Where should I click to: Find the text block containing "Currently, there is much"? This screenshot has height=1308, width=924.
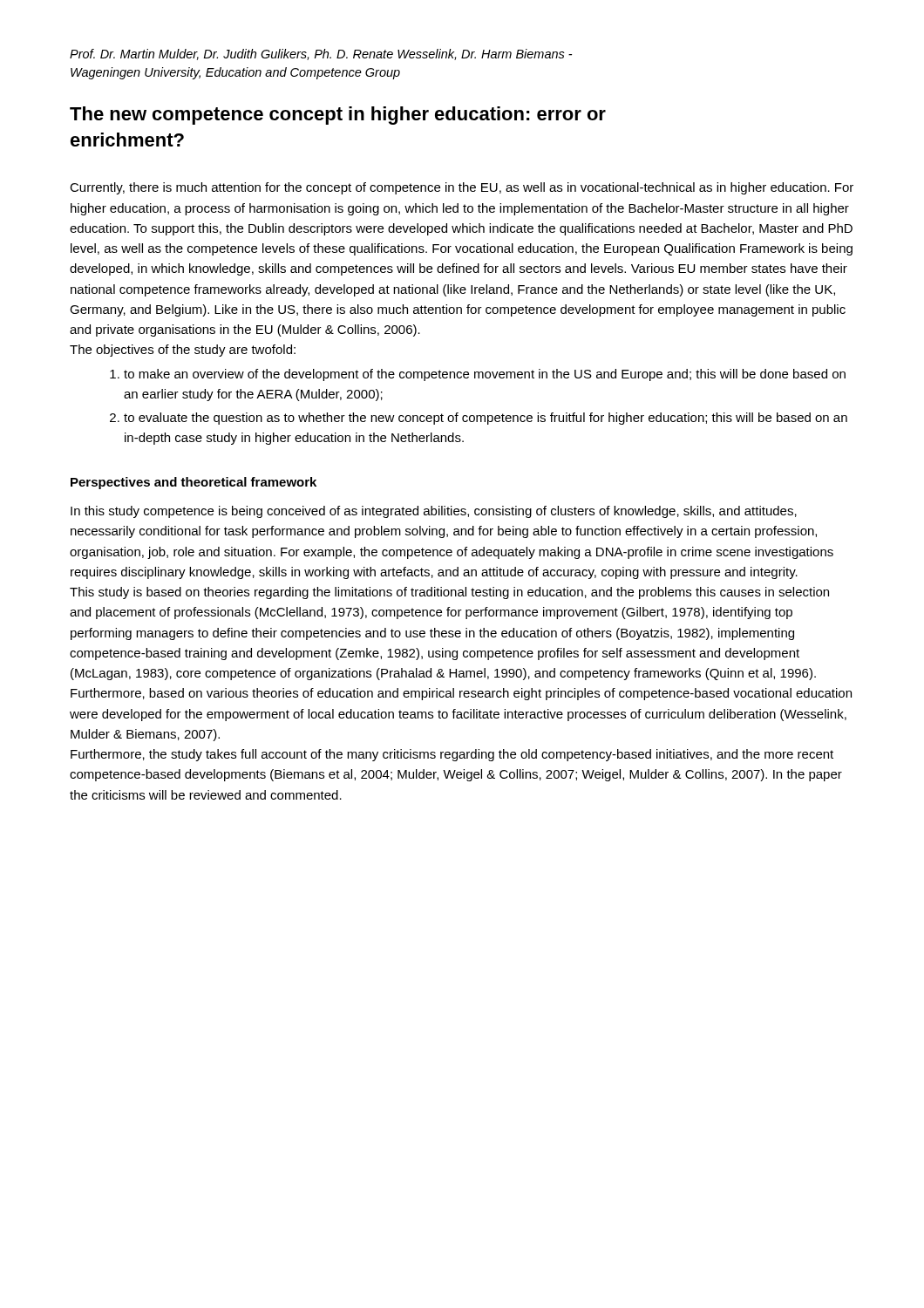[462, 258]
